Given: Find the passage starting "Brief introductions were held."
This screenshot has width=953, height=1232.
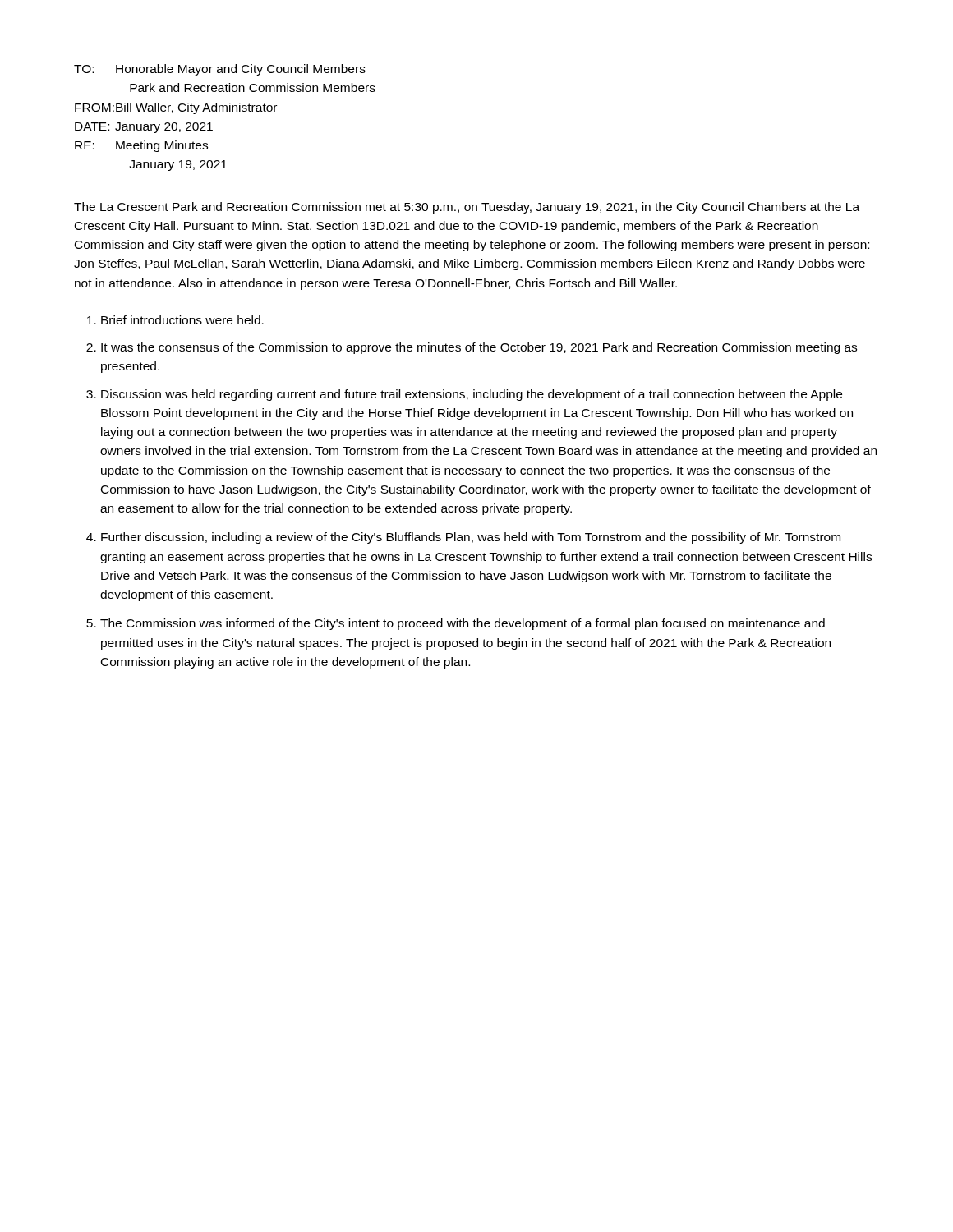Looking at the screenshot, I should pos(182,320).
